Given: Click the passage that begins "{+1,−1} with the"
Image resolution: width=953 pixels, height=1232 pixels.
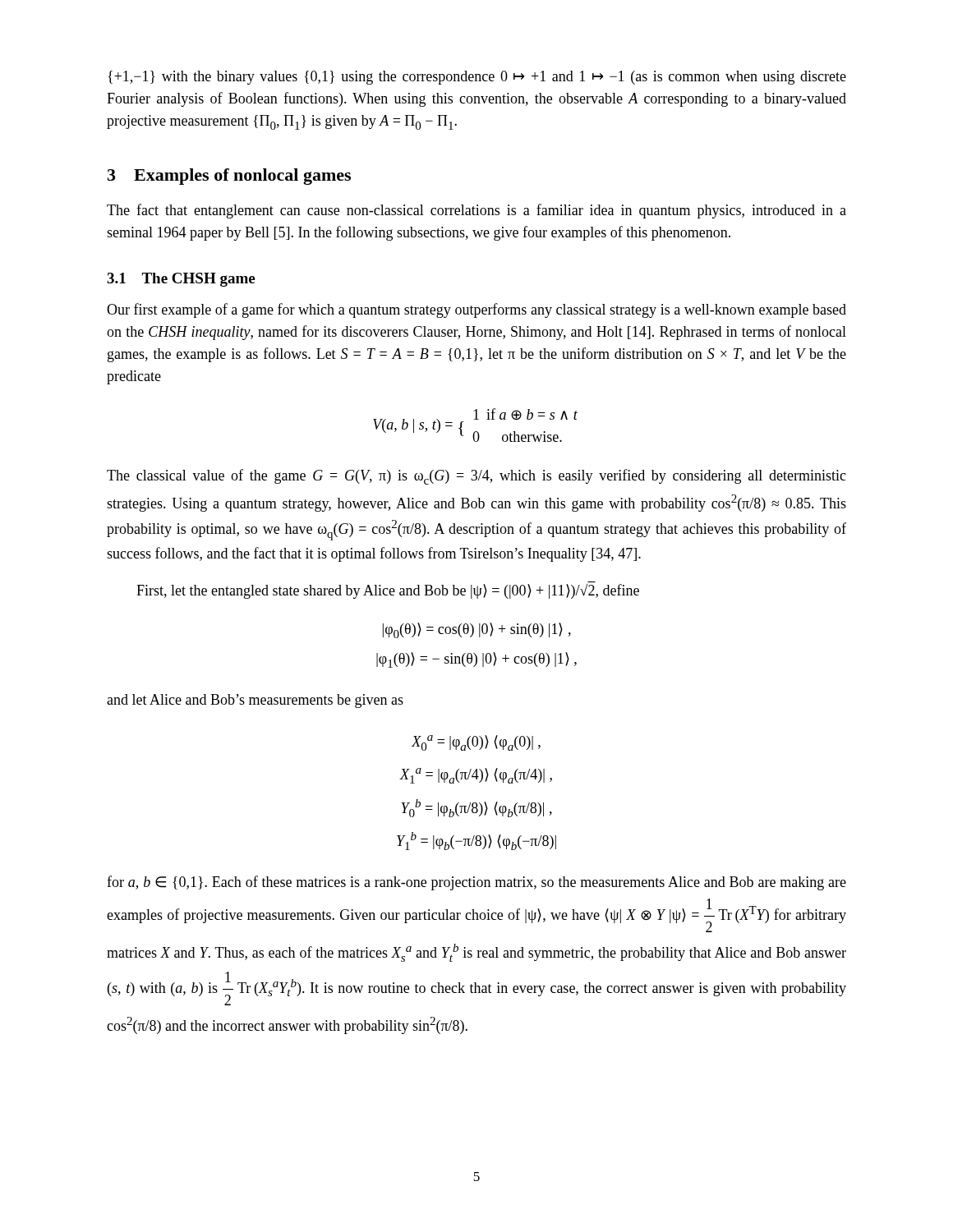Looking at the screenshot, I should click(476, 100).
